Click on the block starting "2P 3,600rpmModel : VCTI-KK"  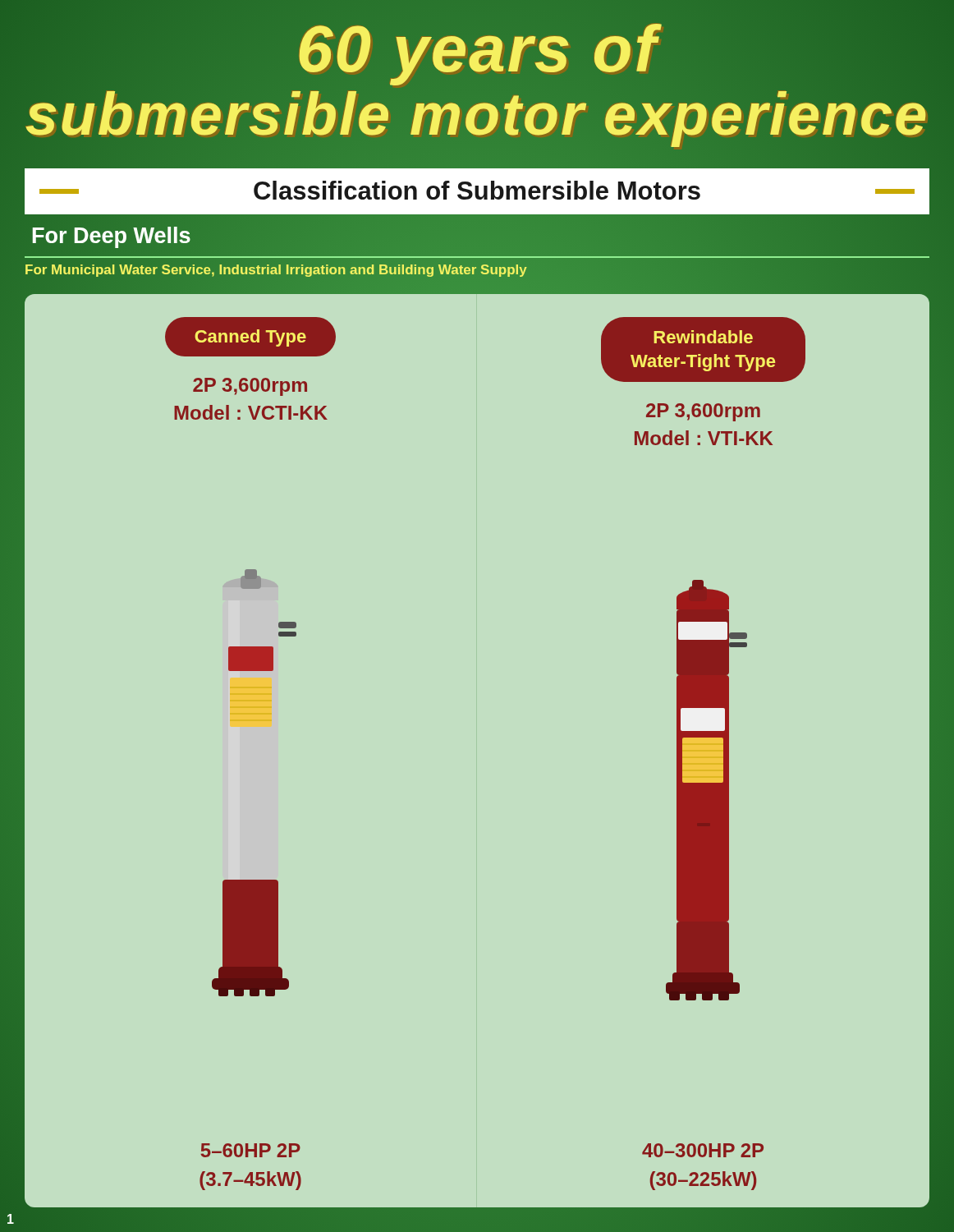(x=250, y=399)
